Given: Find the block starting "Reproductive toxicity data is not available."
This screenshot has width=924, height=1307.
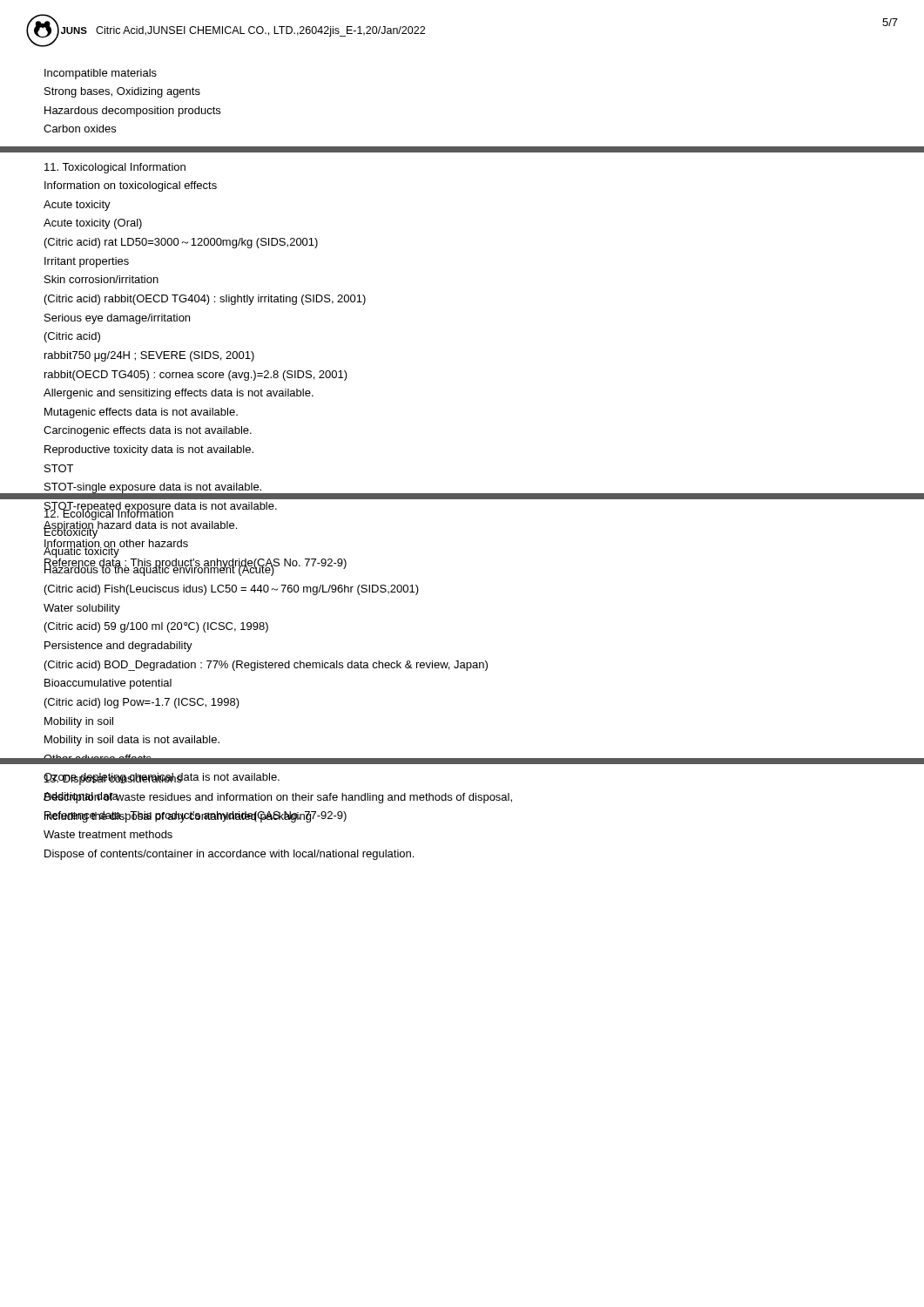Looking at the screenshot, I should click(149, 449).
